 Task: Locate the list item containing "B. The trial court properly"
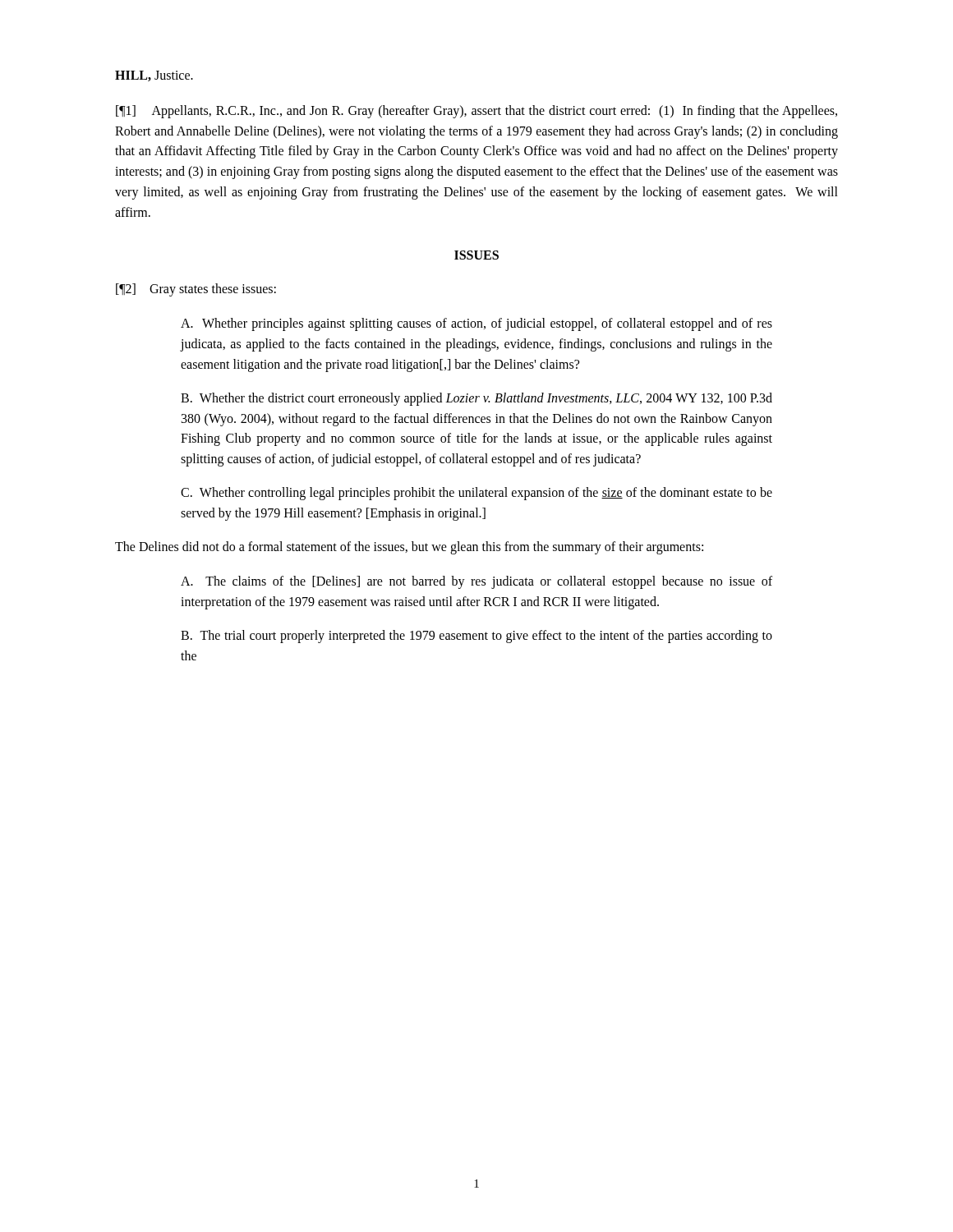pyautogui.click(x=476, y=645)
